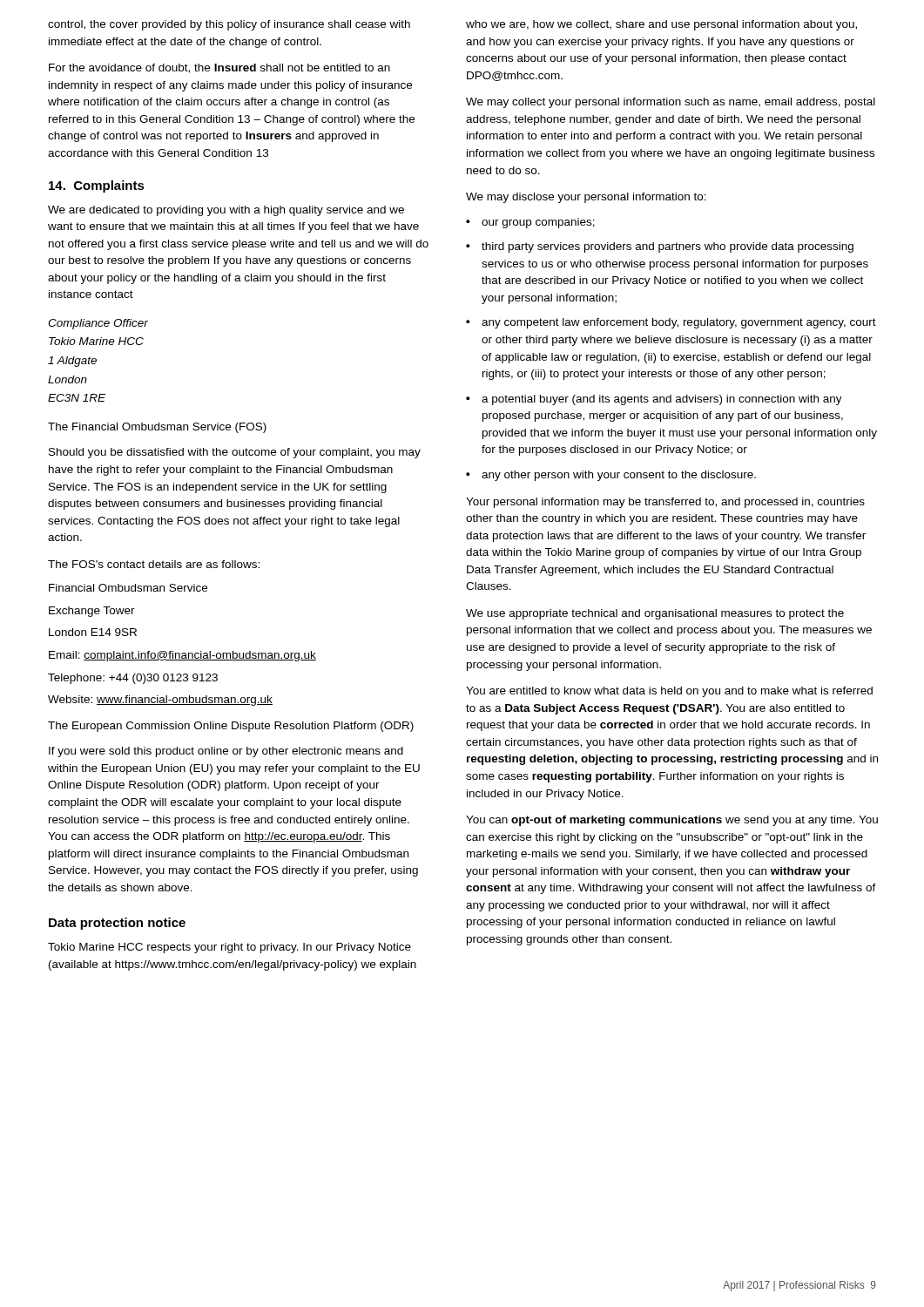Image resolution: width=924 pixels, height=1307 pixels.
Task: Locate the block starting "For the avoidance of doubt, the"
Action: pos(232,110)
